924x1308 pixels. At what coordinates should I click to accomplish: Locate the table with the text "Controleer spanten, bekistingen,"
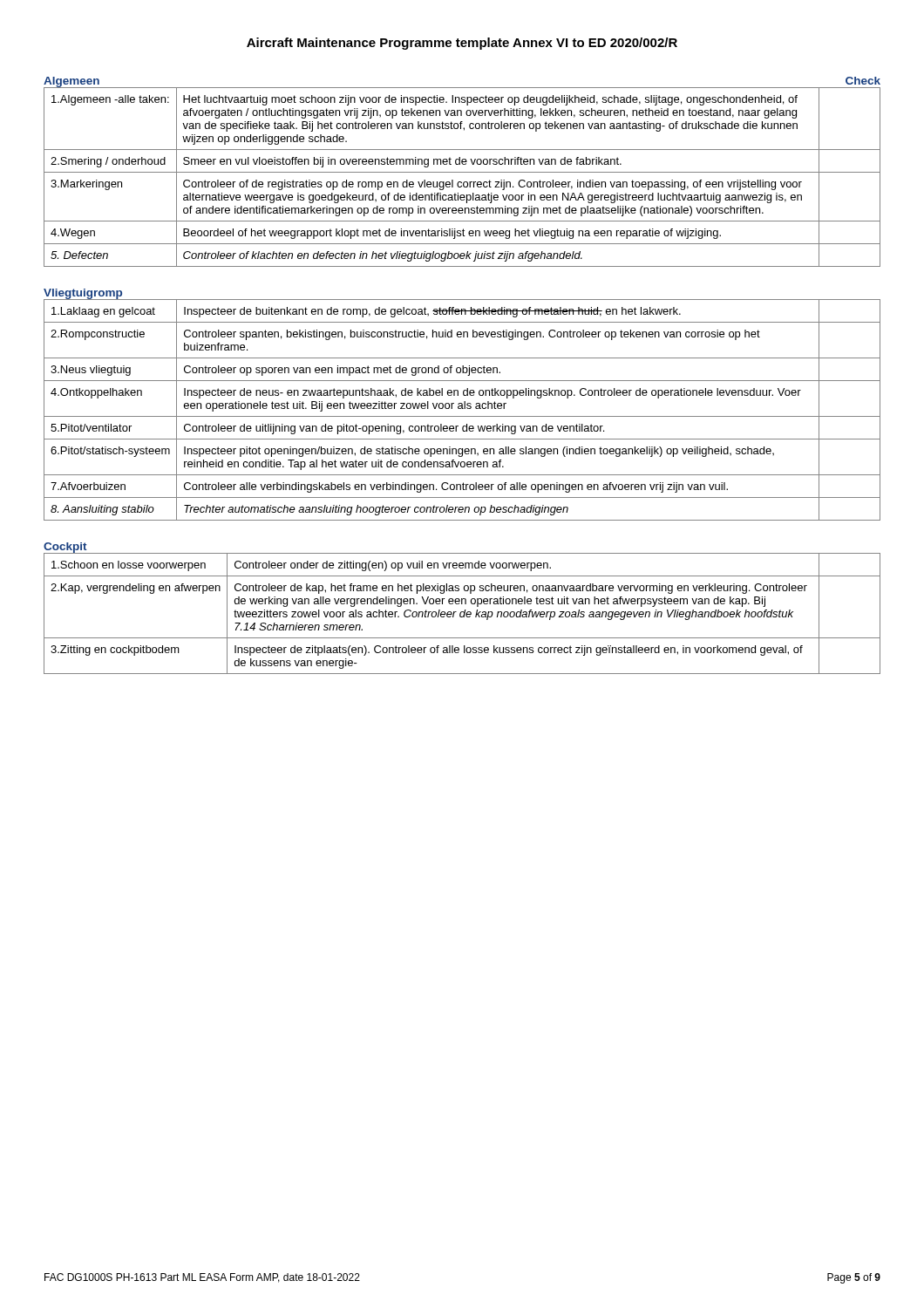[462, 410]
